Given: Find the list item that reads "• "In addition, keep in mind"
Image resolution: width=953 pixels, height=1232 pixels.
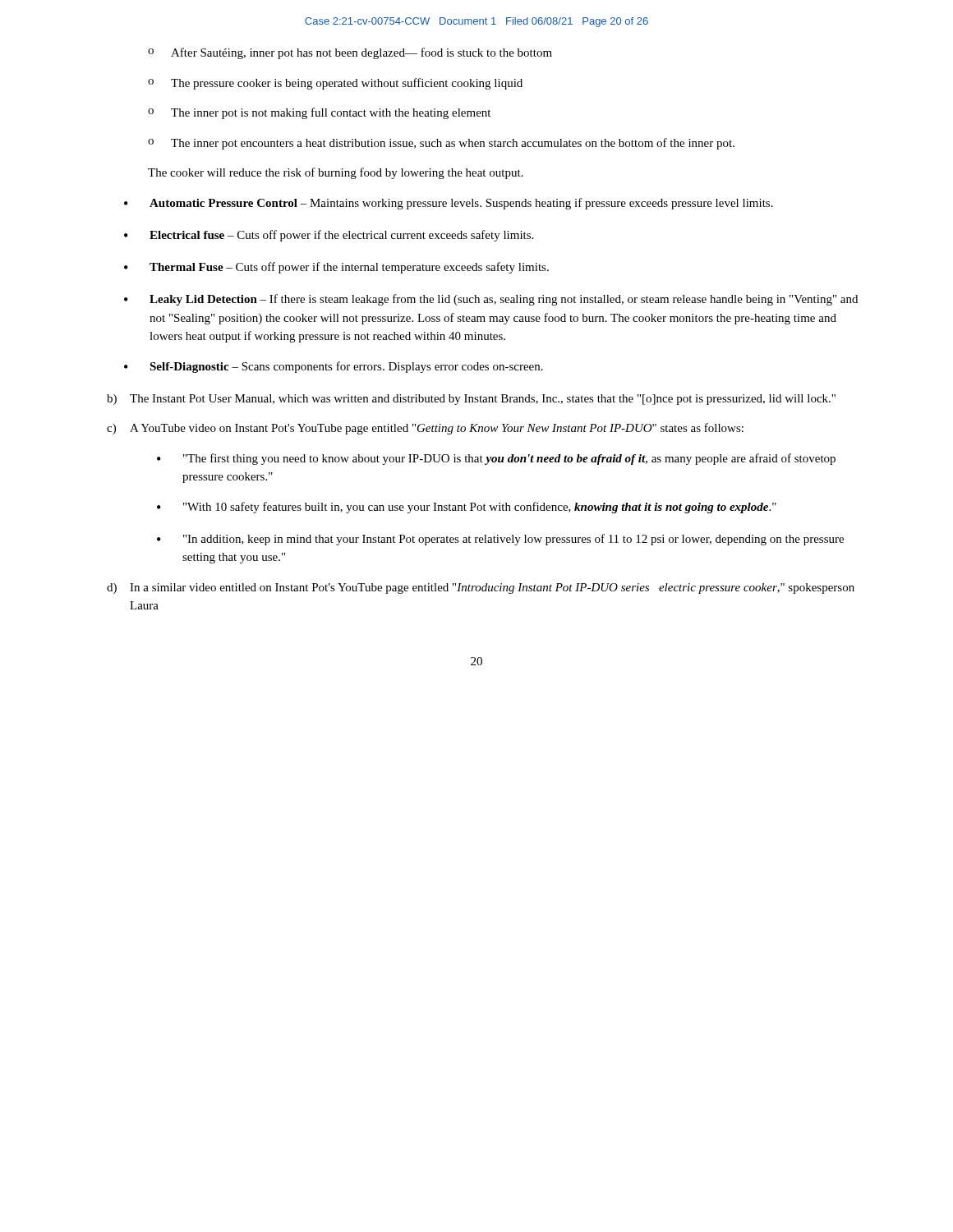Looking at the screenshot, I should (x=513, y=548).
